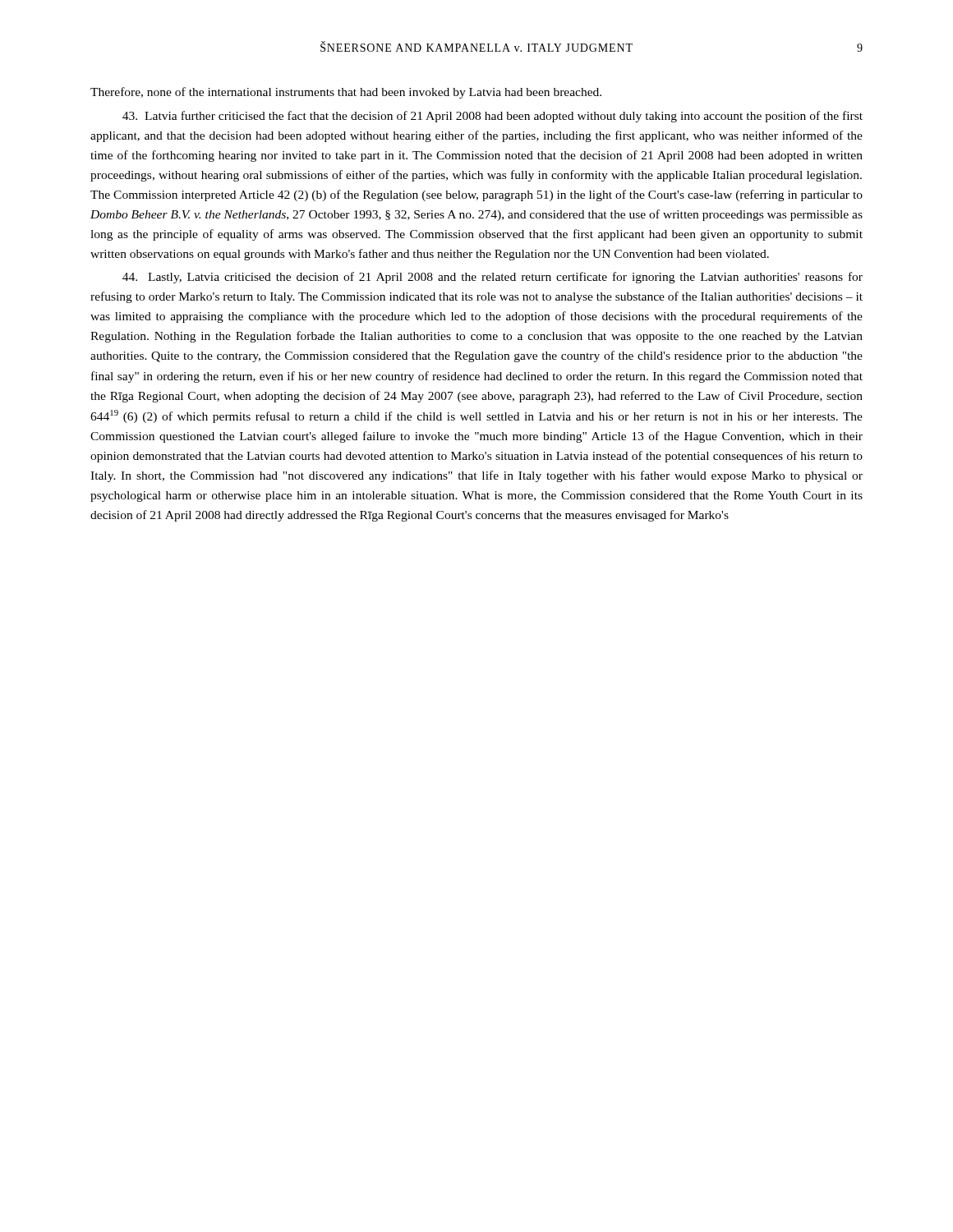
Task: Select the text block that says "Therefore, none of the international instruments"
Action: tap(346, 92)
